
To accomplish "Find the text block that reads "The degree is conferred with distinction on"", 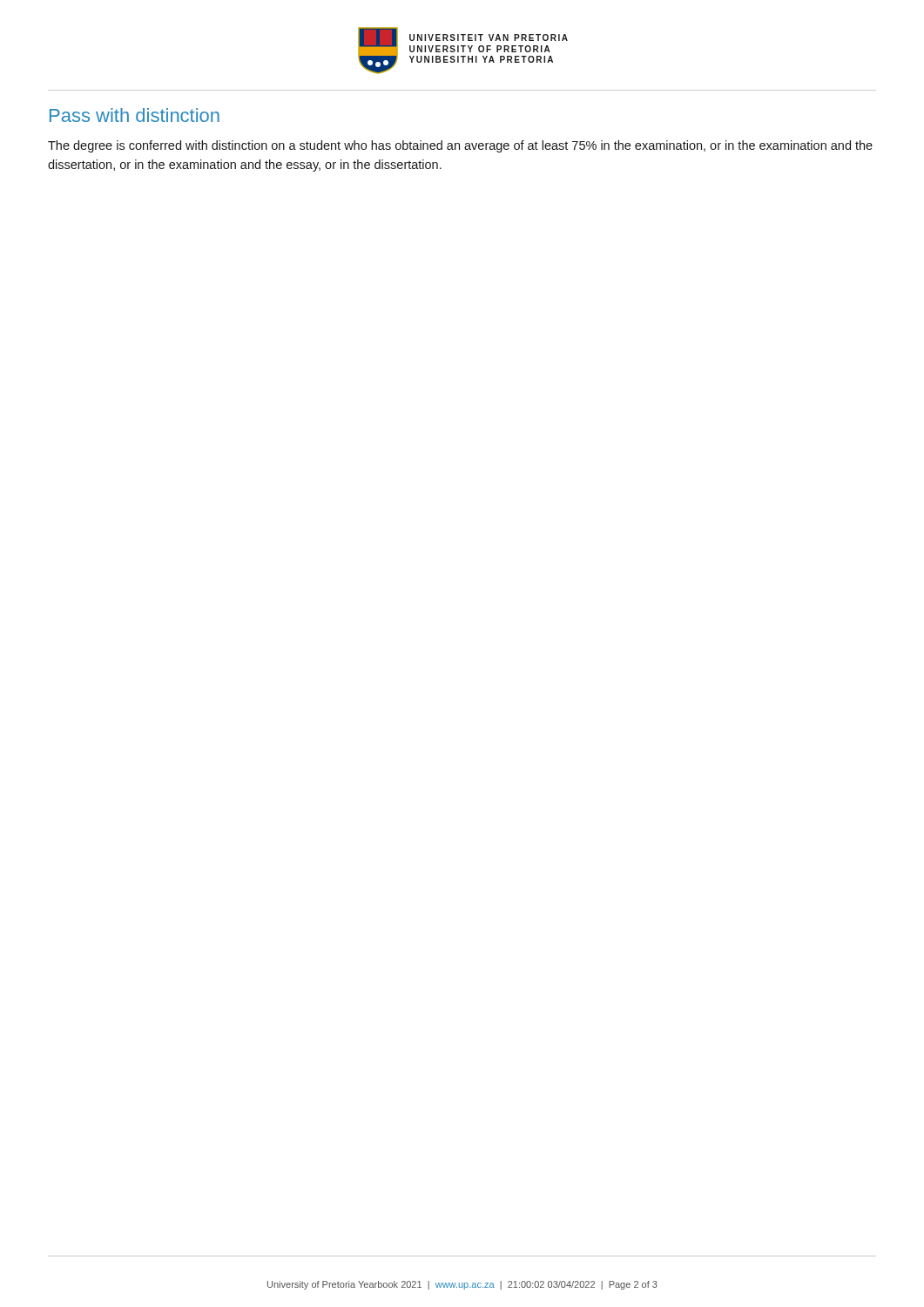I will [462, 156].
